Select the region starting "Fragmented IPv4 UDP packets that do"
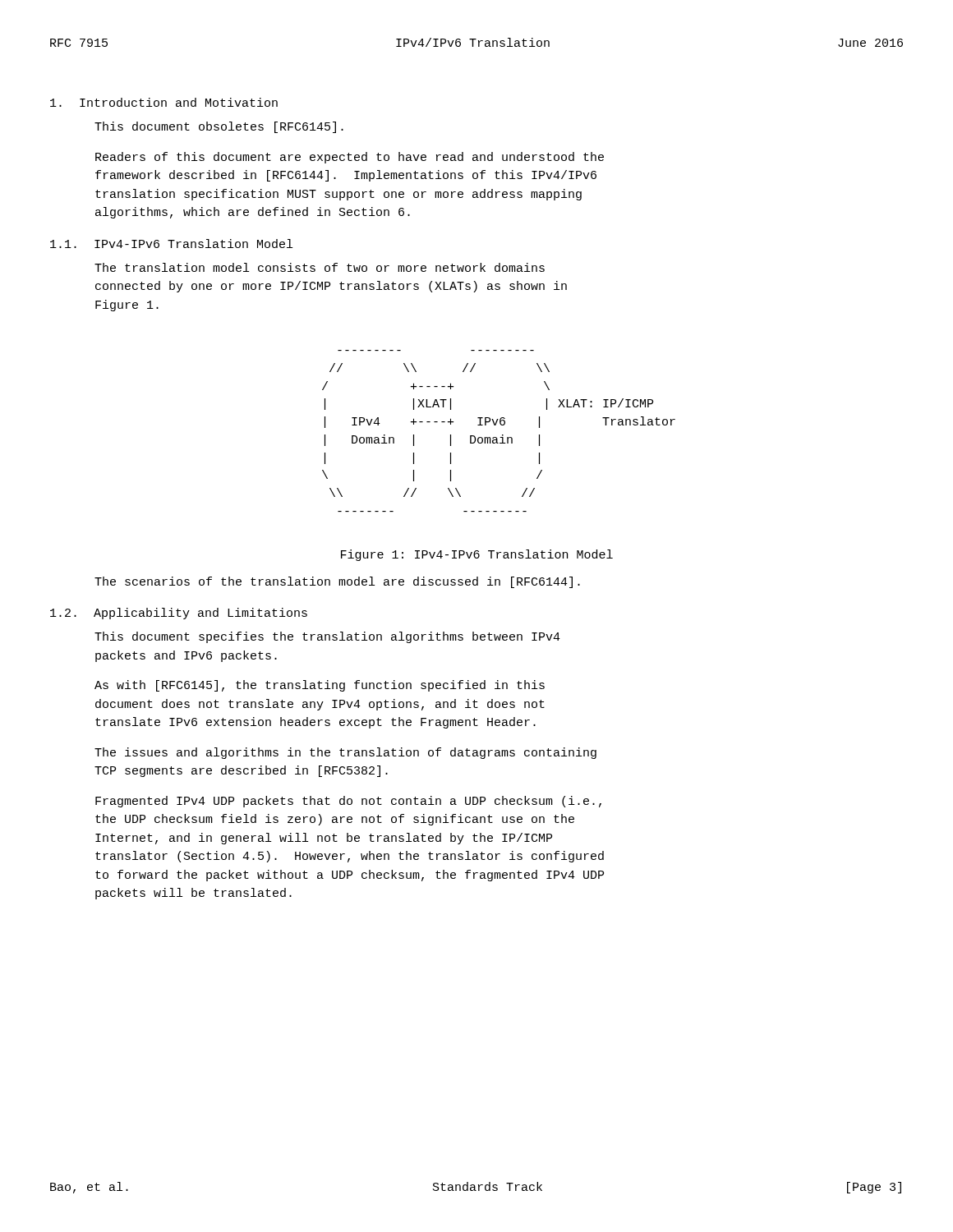The width and height of the screenshot is (953, 1232). coord(350,848)
